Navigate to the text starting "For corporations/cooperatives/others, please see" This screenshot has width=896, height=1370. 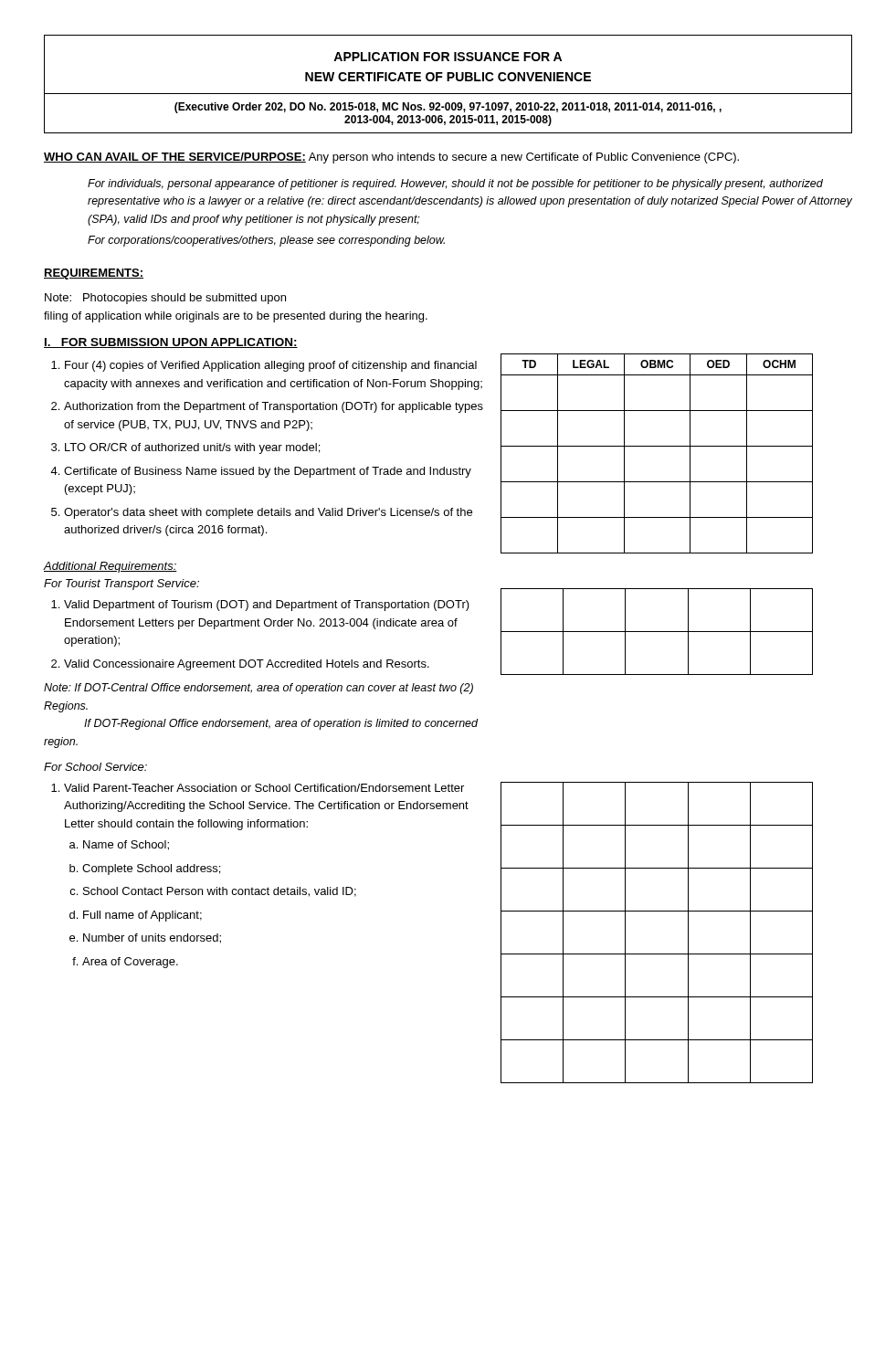click(x=267, y=240)
